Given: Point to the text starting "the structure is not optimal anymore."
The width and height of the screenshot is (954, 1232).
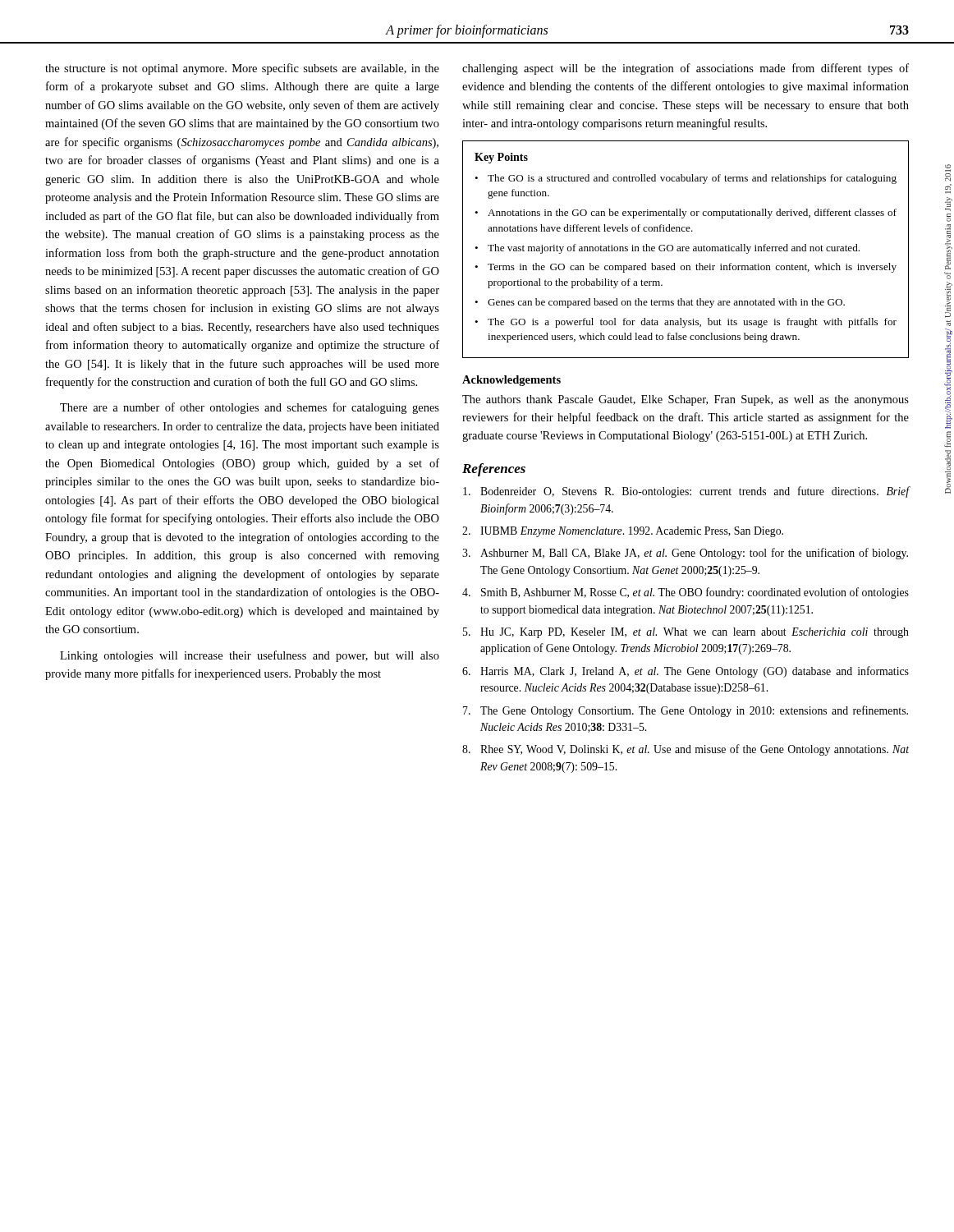Looking at the screenshot, I should tap(242, 371).
